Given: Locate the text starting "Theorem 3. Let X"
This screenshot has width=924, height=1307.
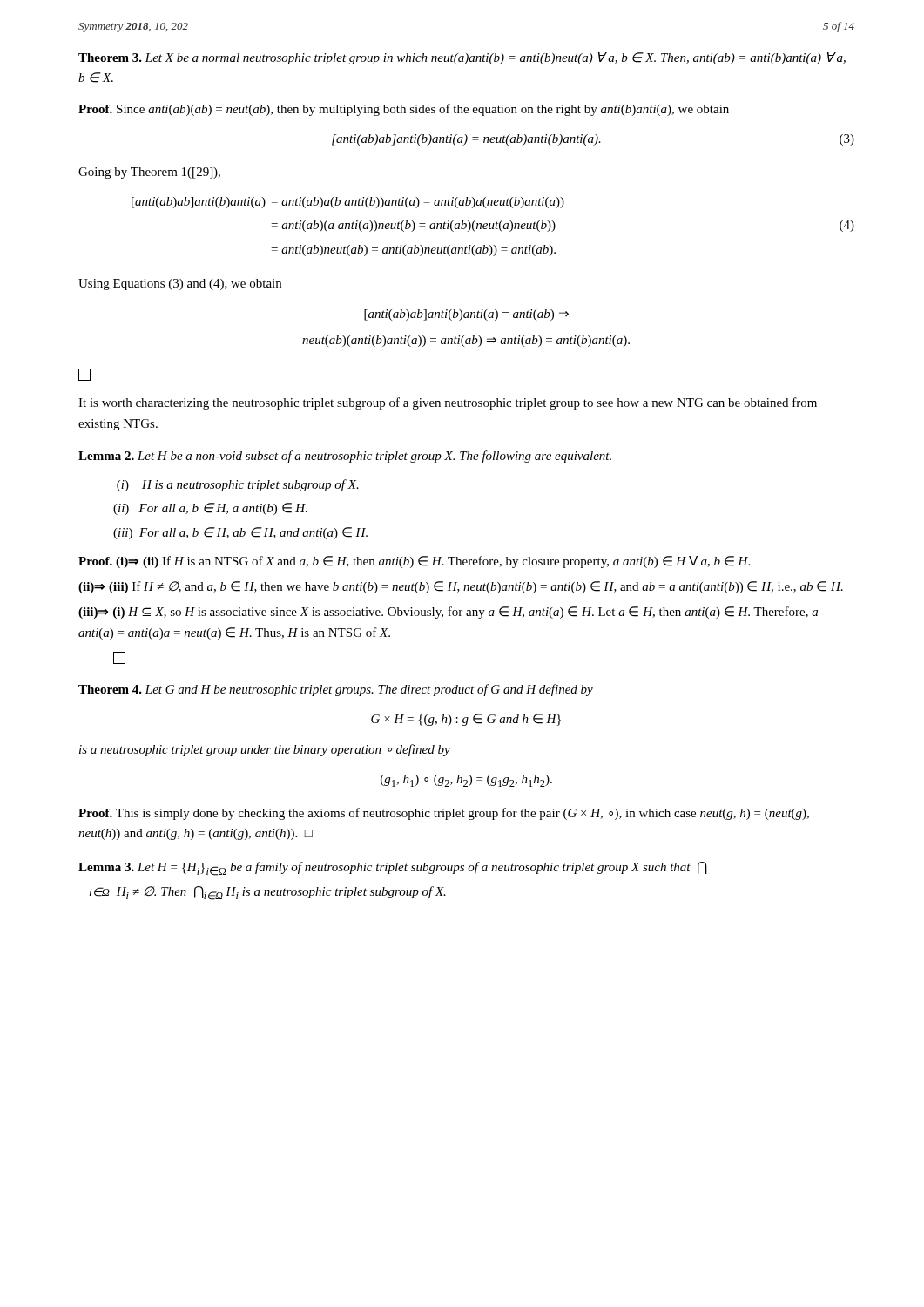Looking at the screenshot, I should point(462,68).
